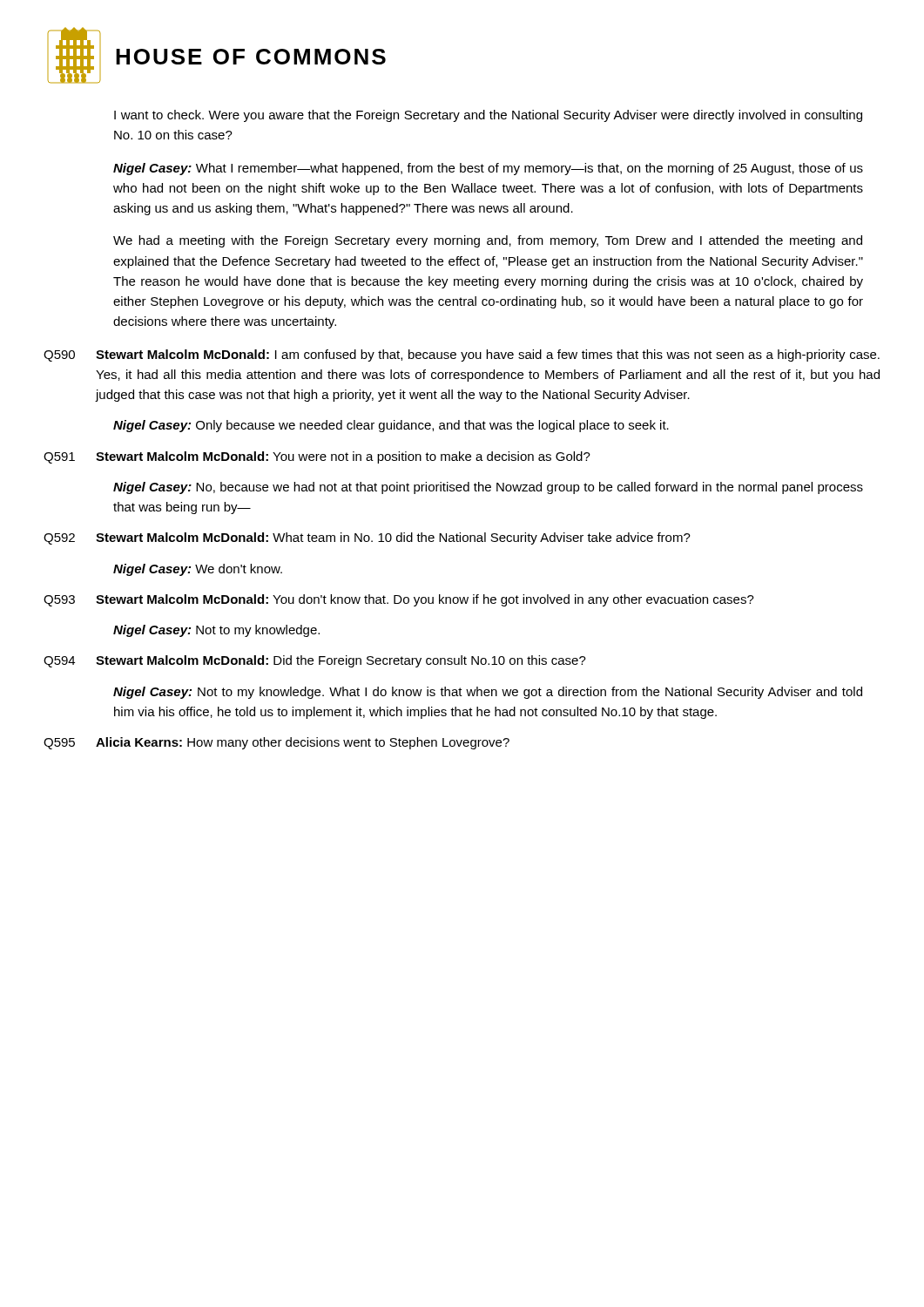
Task: Click on the element starting "Q592 Stewart Malcolm McDonald: What"
Action: click(462, 538)
